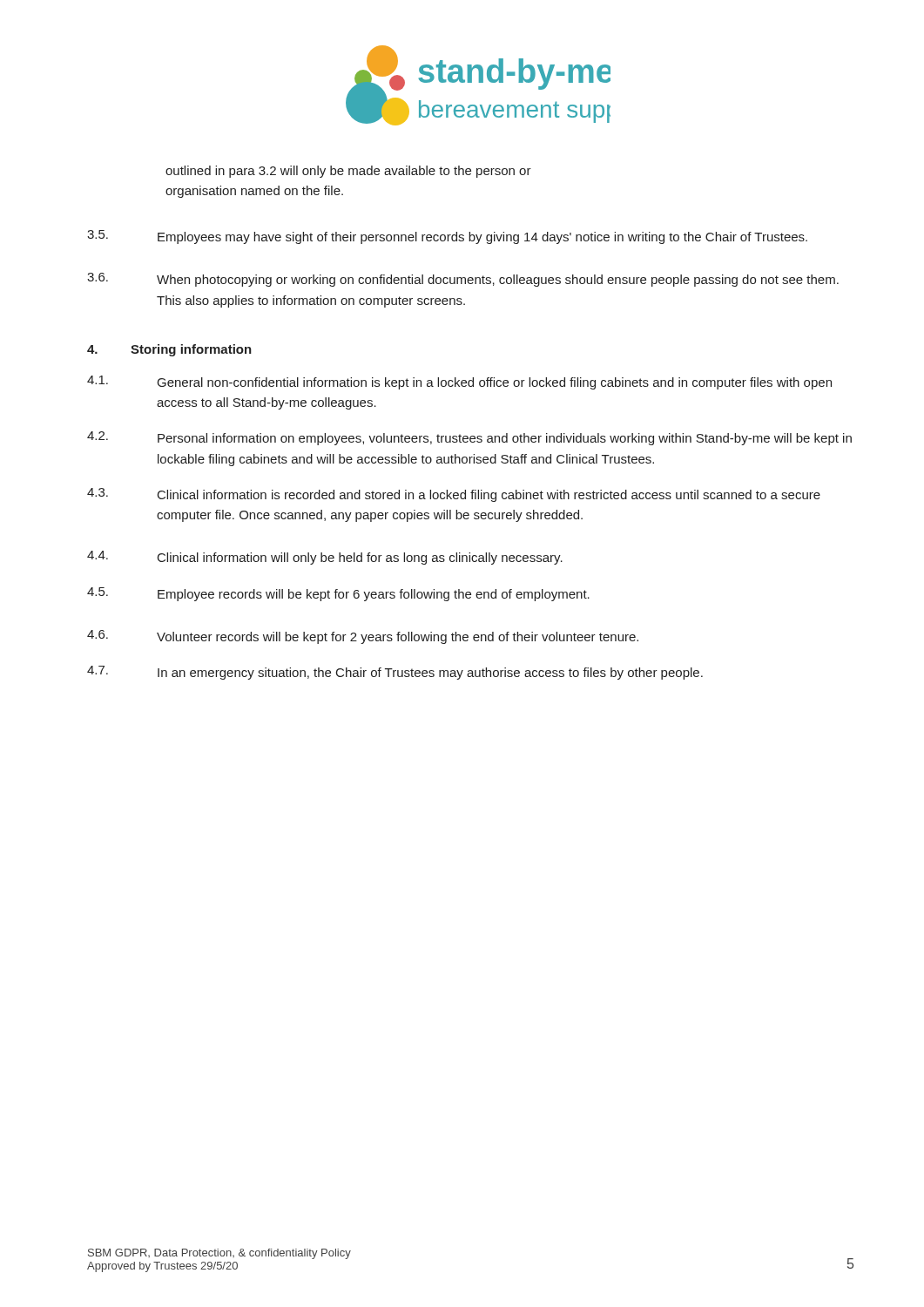Viewport: 924px width, 1307px height.
Task: Locate the list item containing "4.4. Clinical information"
Action: pyautogui.click(x=471, y=558)
